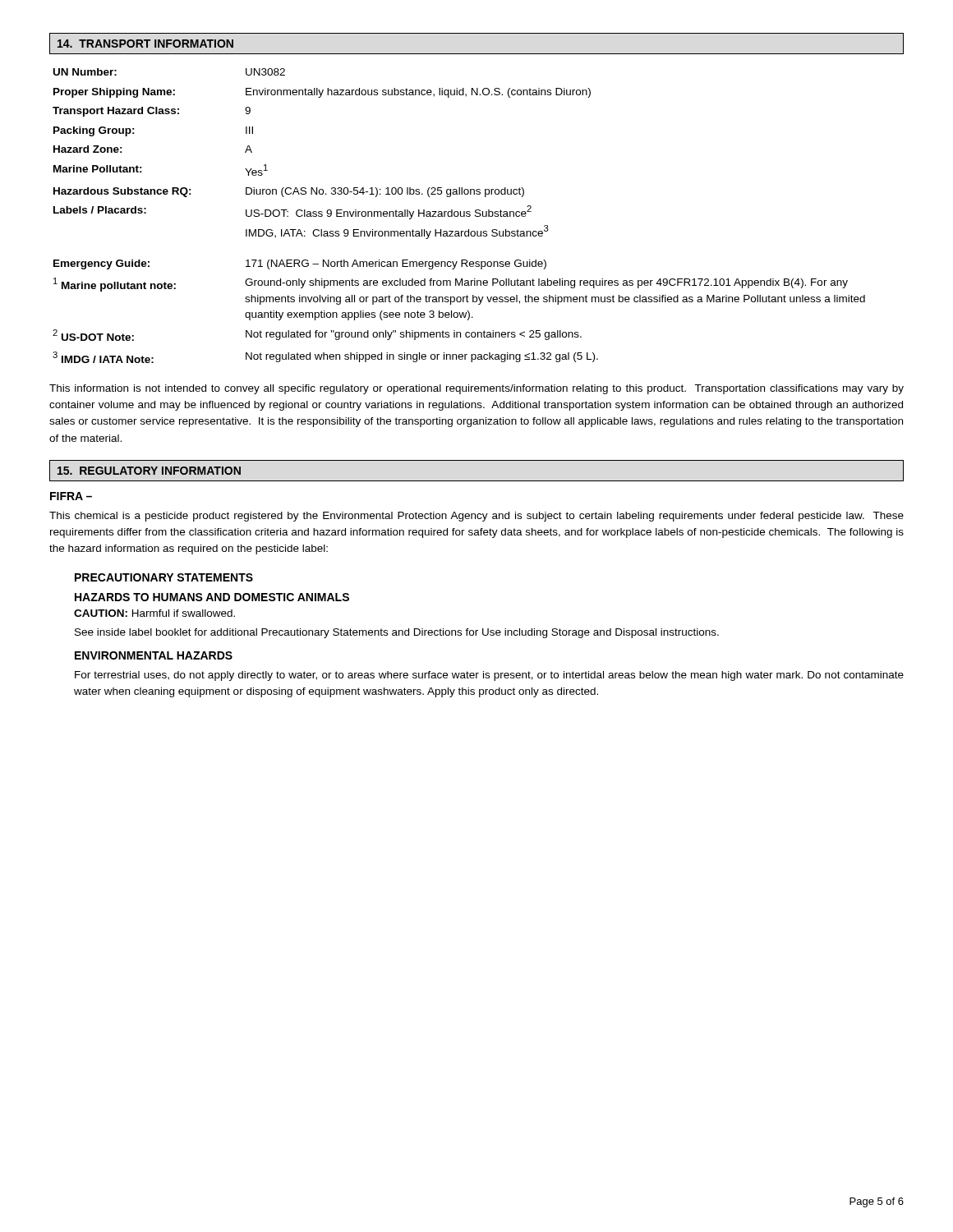The height and width of the screenshot is (1232, 953).
Task: Click on the table containing "Proper Shipping Name:"
Action: pyautogui.click(x=476, y=152)
